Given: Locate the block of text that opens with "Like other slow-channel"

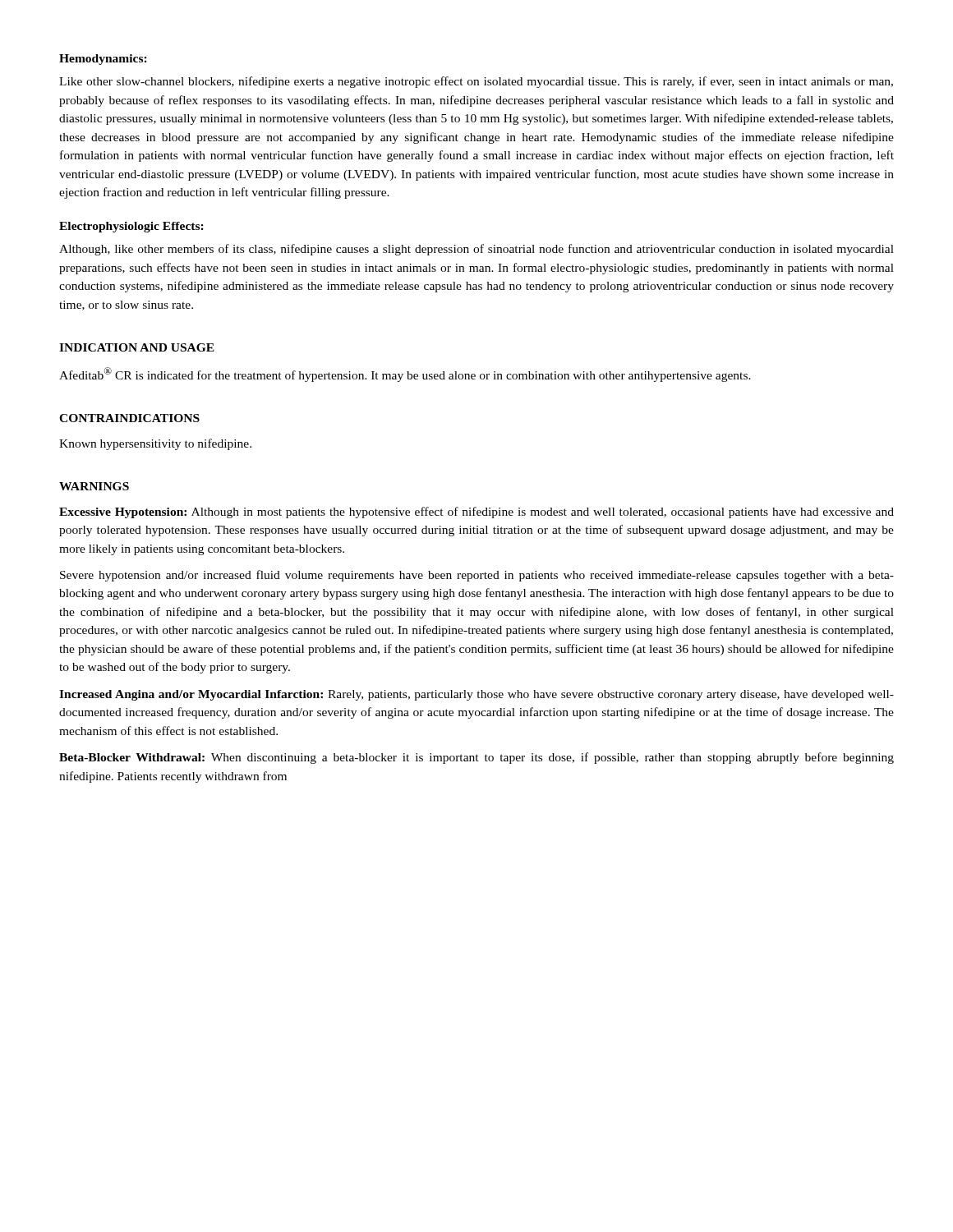Looking at the screenshot, I should (476, 137).
